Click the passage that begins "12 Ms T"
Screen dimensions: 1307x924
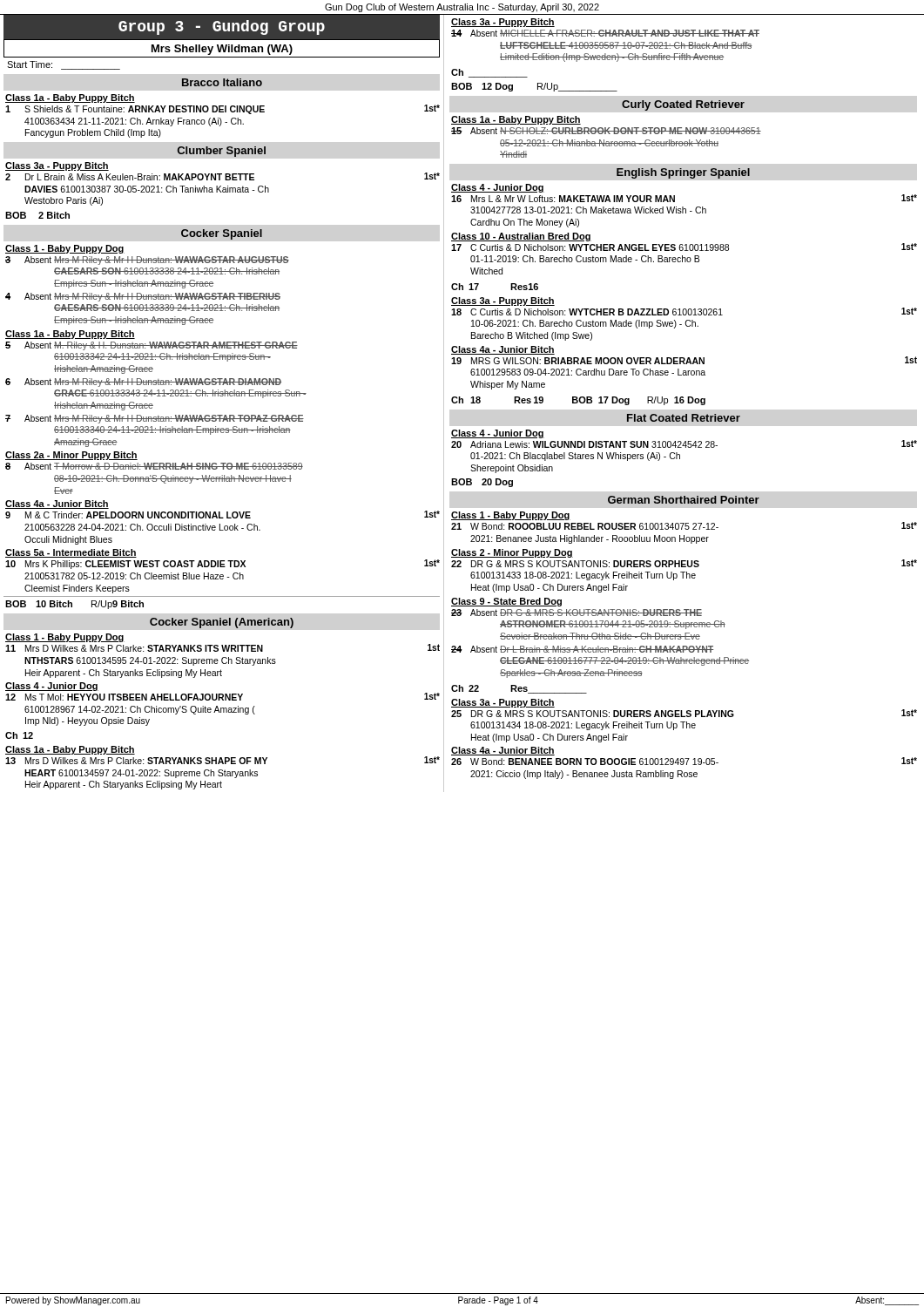pos(223,710)
